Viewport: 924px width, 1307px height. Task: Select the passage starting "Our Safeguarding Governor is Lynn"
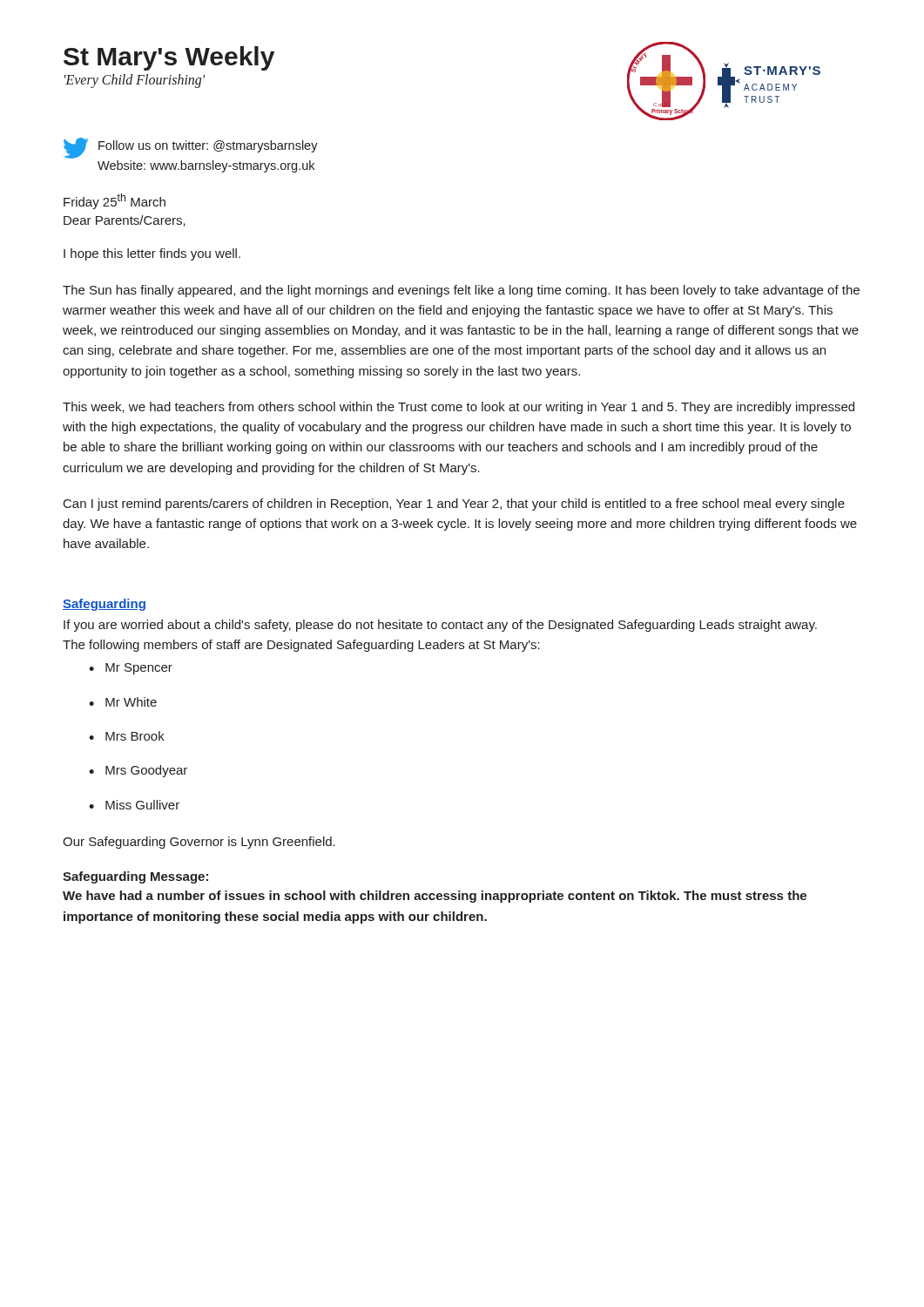point(199,841)
